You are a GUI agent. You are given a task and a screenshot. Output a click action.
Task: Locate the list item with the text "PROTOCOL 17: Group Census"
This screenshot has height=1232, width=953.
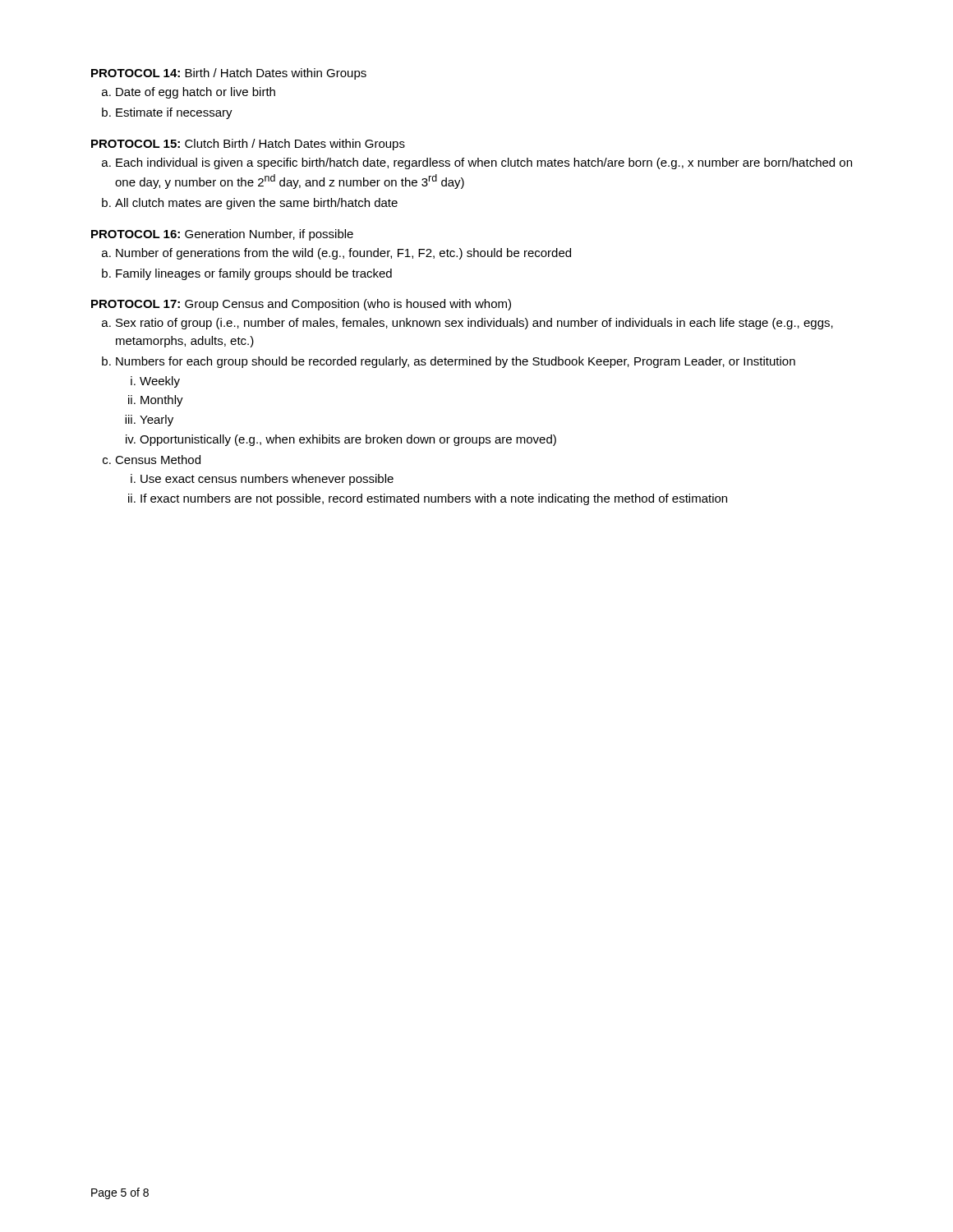[301, 305]
